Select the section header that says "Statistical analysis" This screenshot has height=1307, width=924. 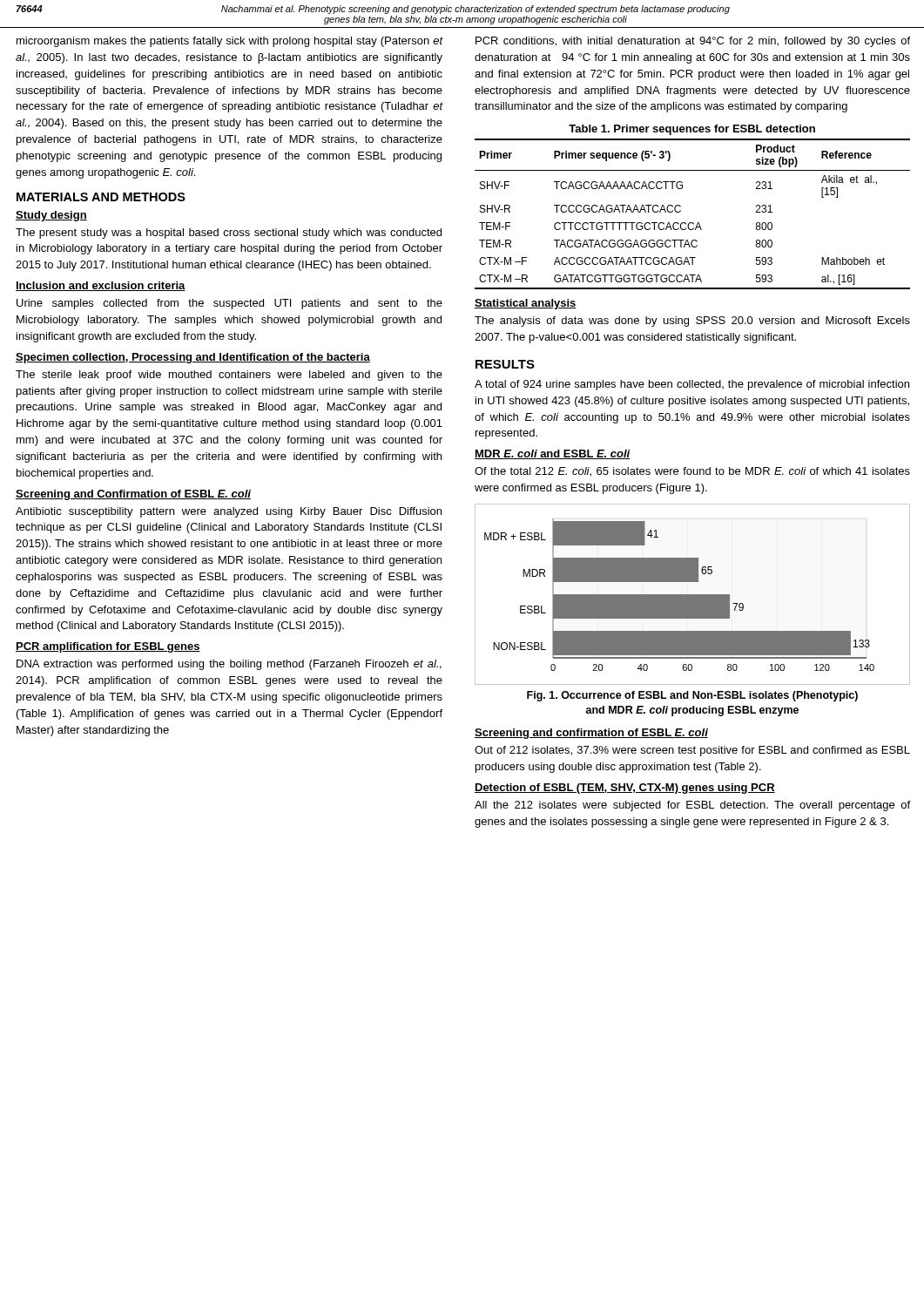525,303
